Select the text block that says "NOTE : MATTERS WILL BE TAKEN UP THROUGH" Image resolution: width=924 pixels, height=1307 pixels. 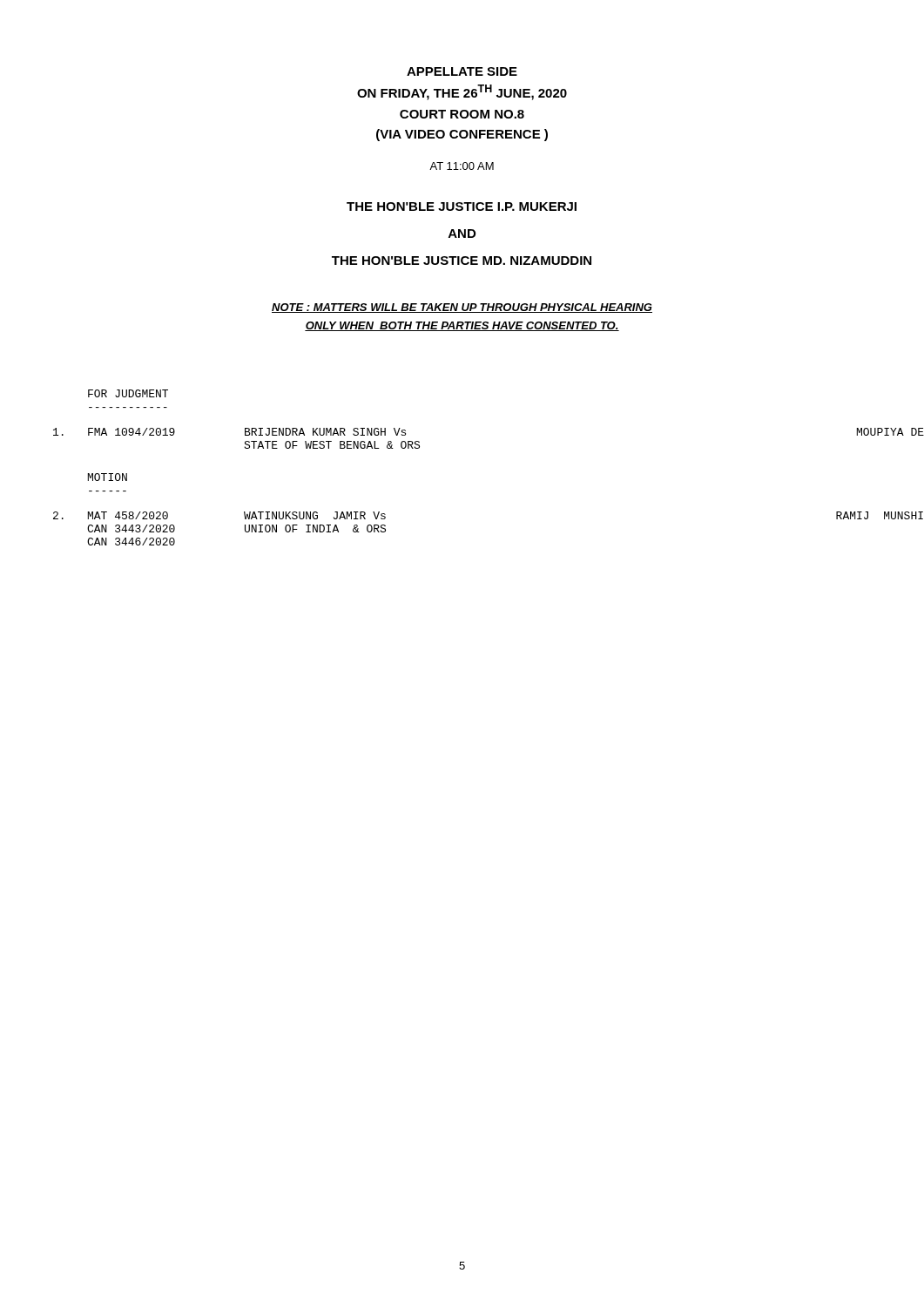point(462,316)
